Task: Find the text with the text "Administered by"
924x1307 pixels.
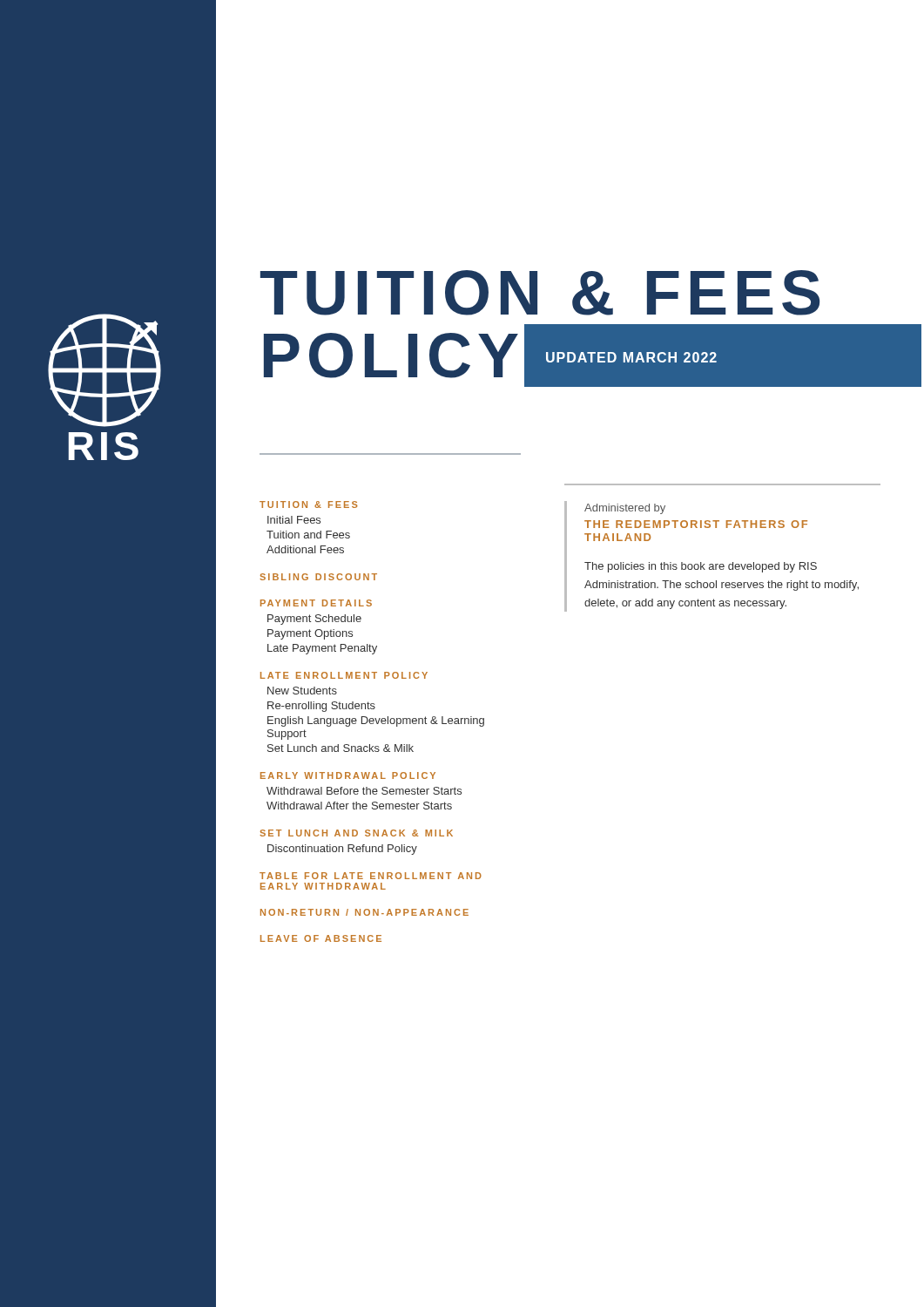Action: click(x=625, y=508)
